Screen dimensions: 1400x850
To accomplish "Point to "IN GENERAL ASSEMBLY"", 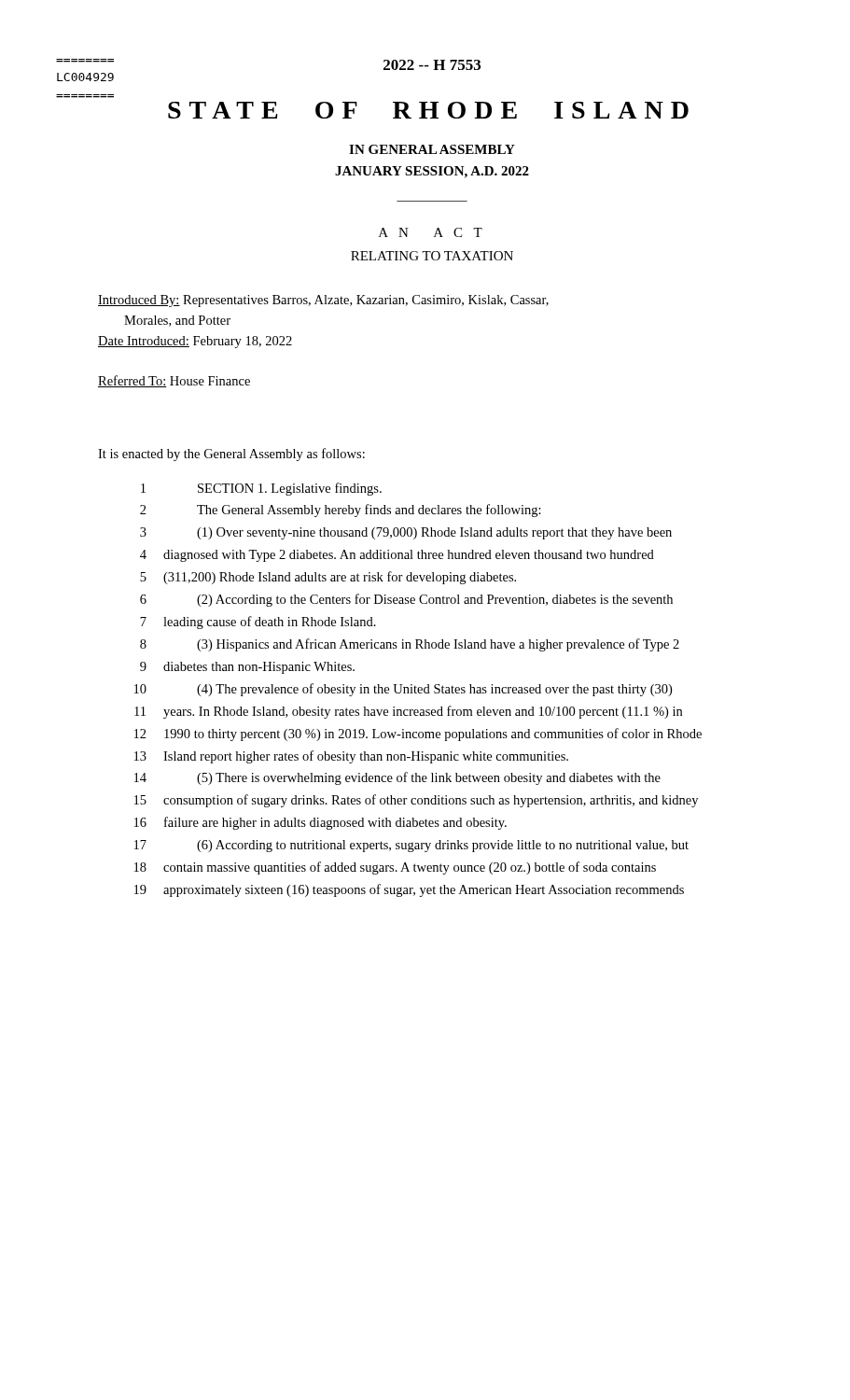I will pos(432,149).
